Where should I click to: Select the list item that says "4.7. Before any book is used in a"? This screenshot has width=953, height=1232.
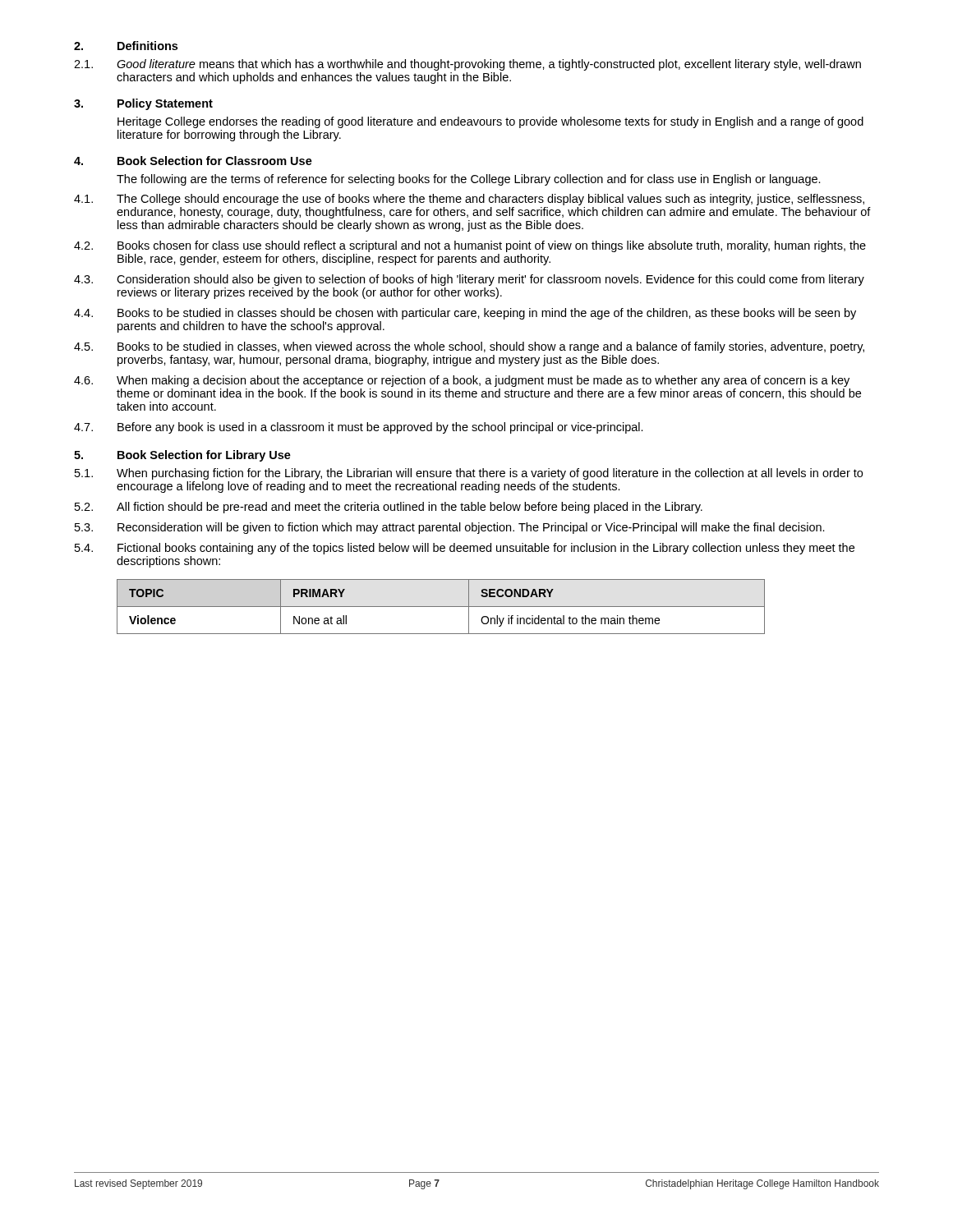359,427
